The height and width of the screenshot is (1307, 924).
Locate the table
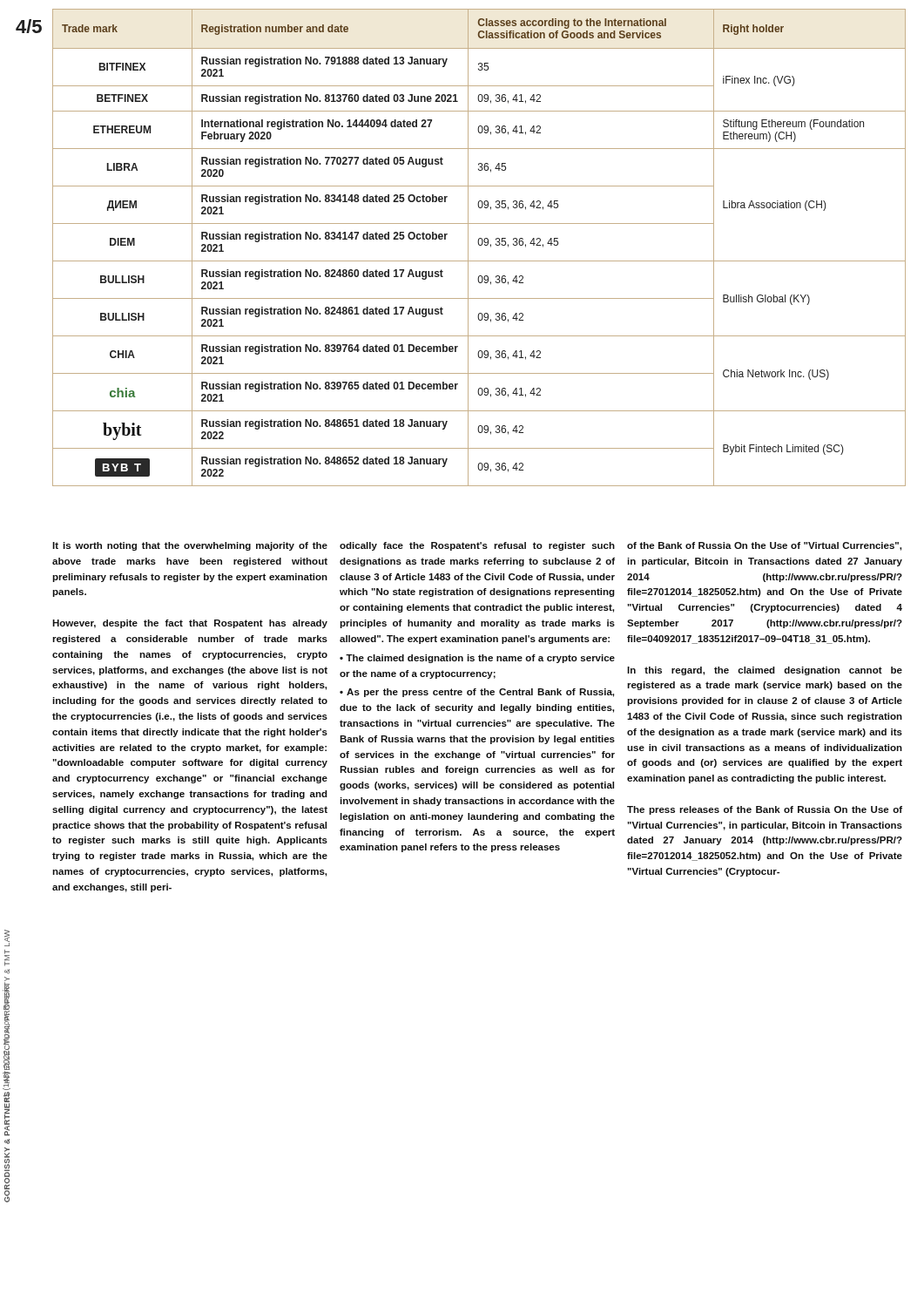479,247
